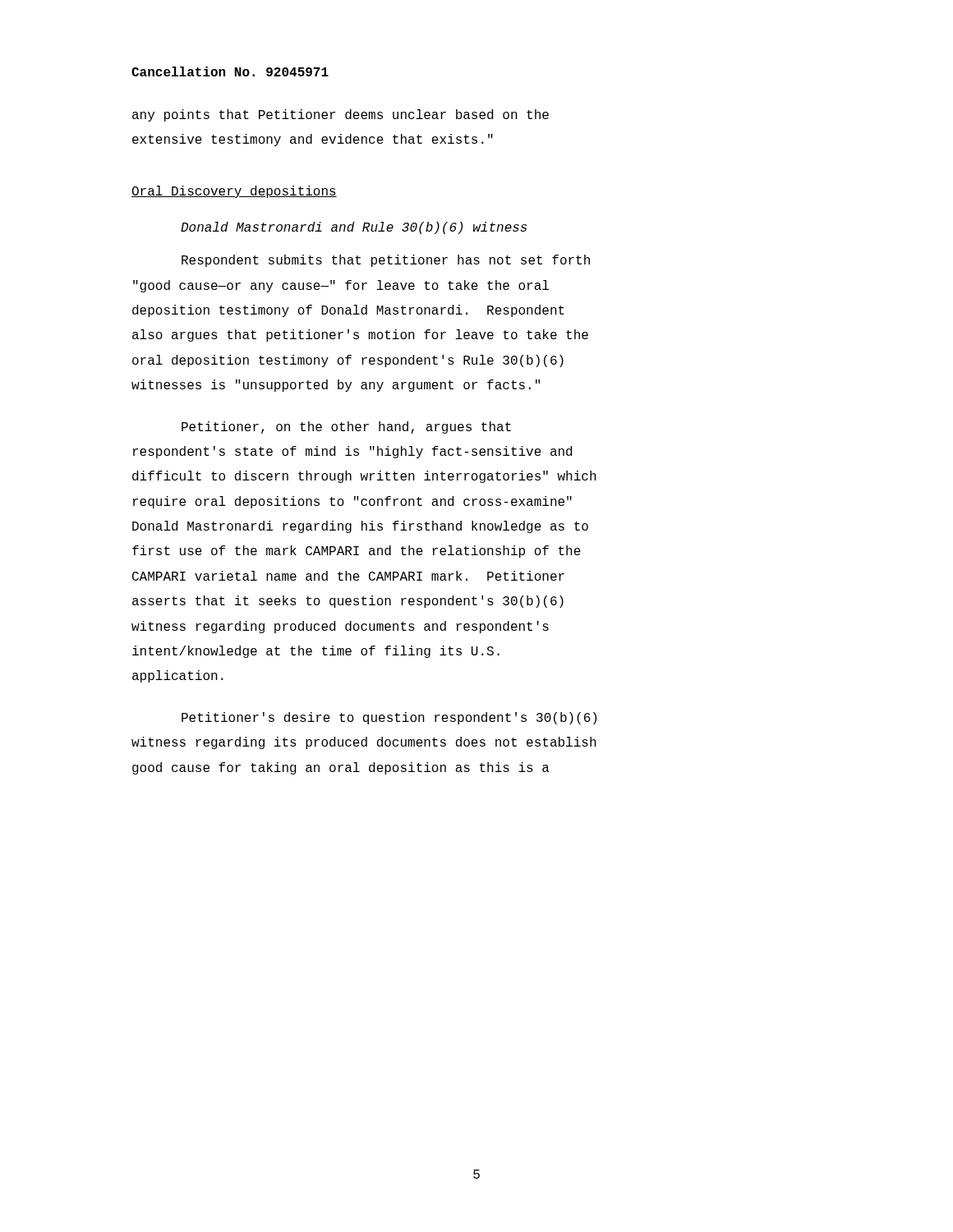The height and width of the screenshot is (1232, 953).
Task: Navigate to the text block starting "Respondent submits that petitioner has not"
Action: coord(361,324)
